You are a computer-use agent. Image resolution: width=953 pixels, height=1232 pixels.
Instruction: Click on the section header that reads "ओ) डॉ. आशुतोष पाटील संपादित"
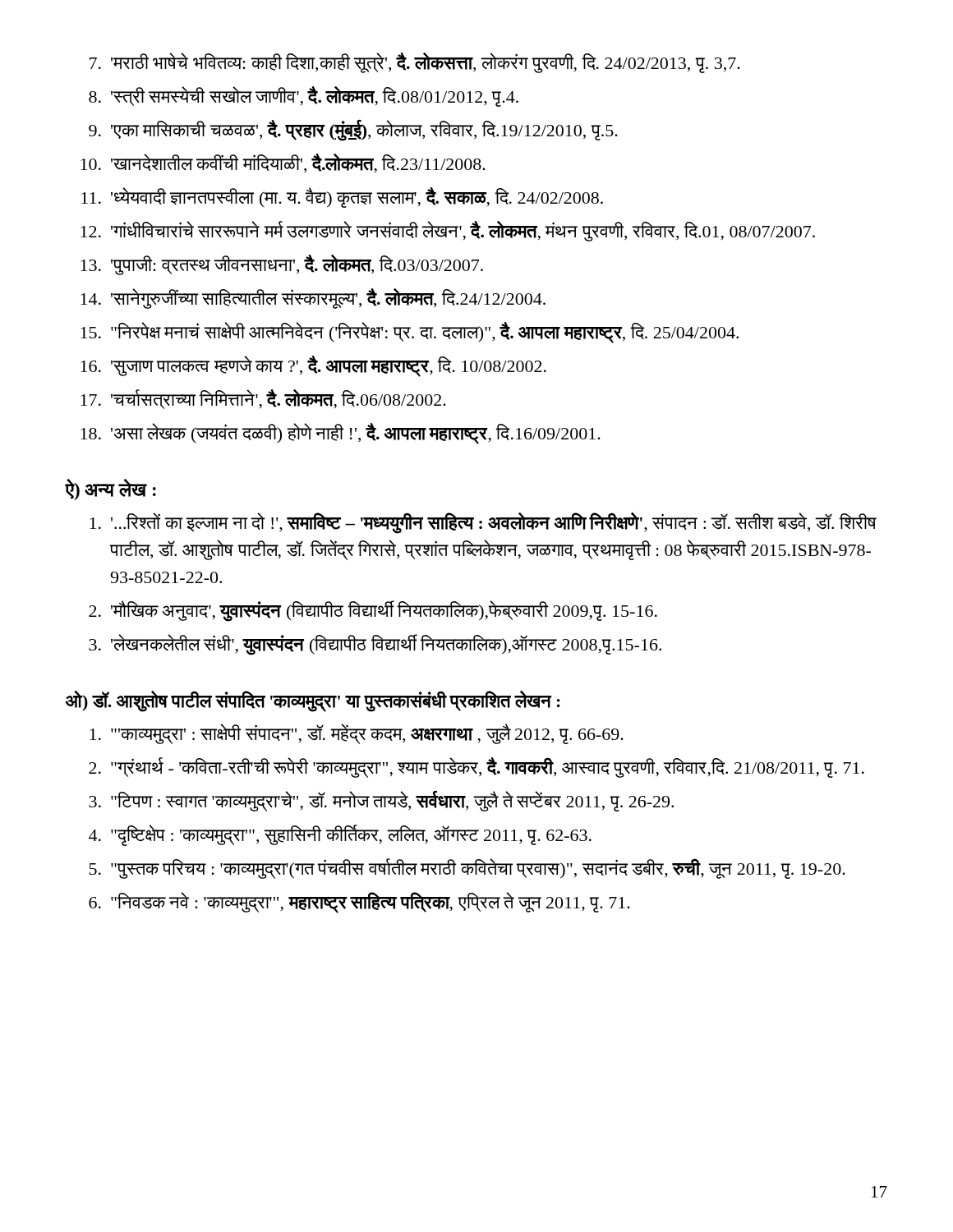coord(314,701)
